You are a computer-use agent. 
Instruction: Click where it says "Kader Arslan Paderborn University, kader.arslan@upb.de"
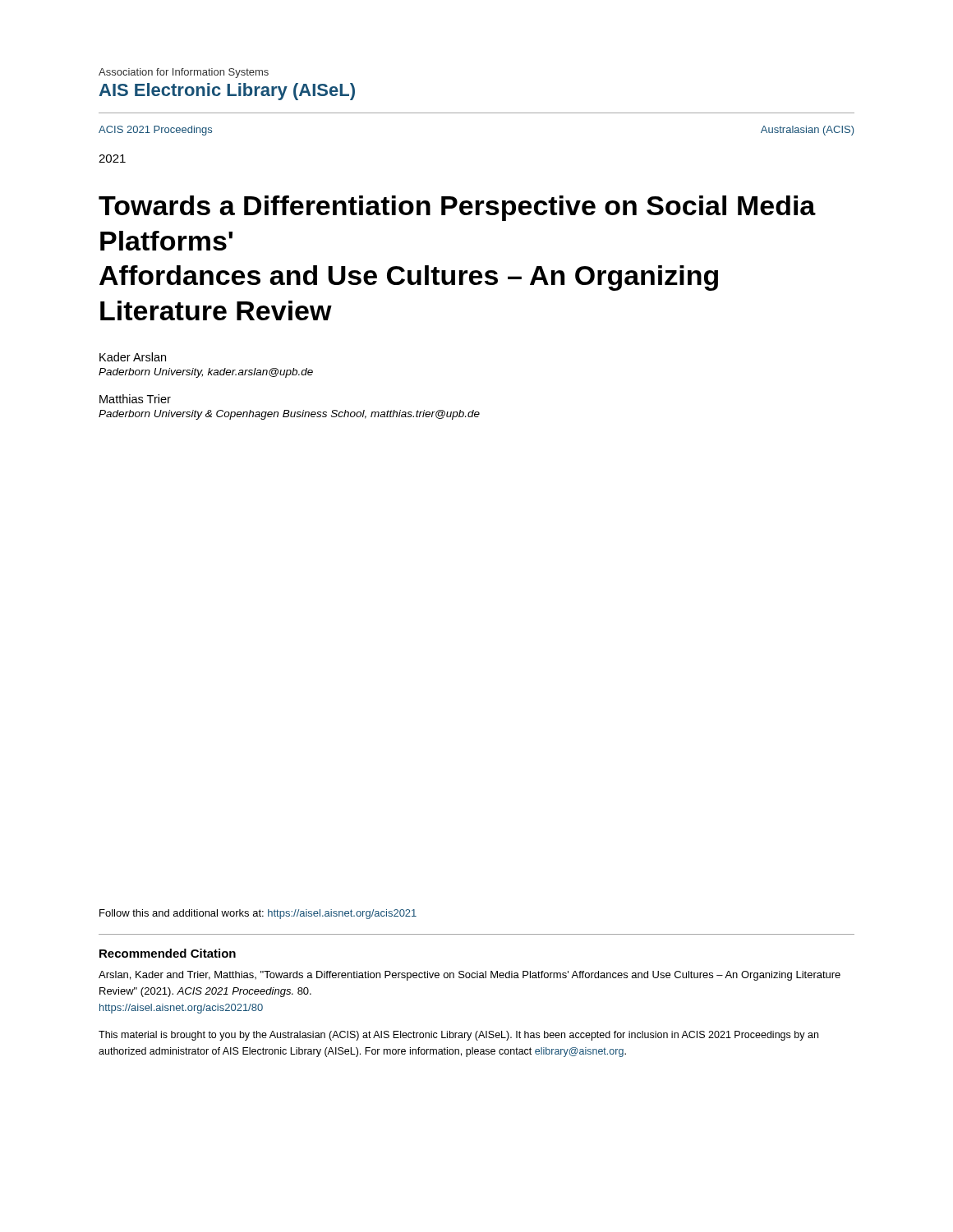(x=133, y=357)
